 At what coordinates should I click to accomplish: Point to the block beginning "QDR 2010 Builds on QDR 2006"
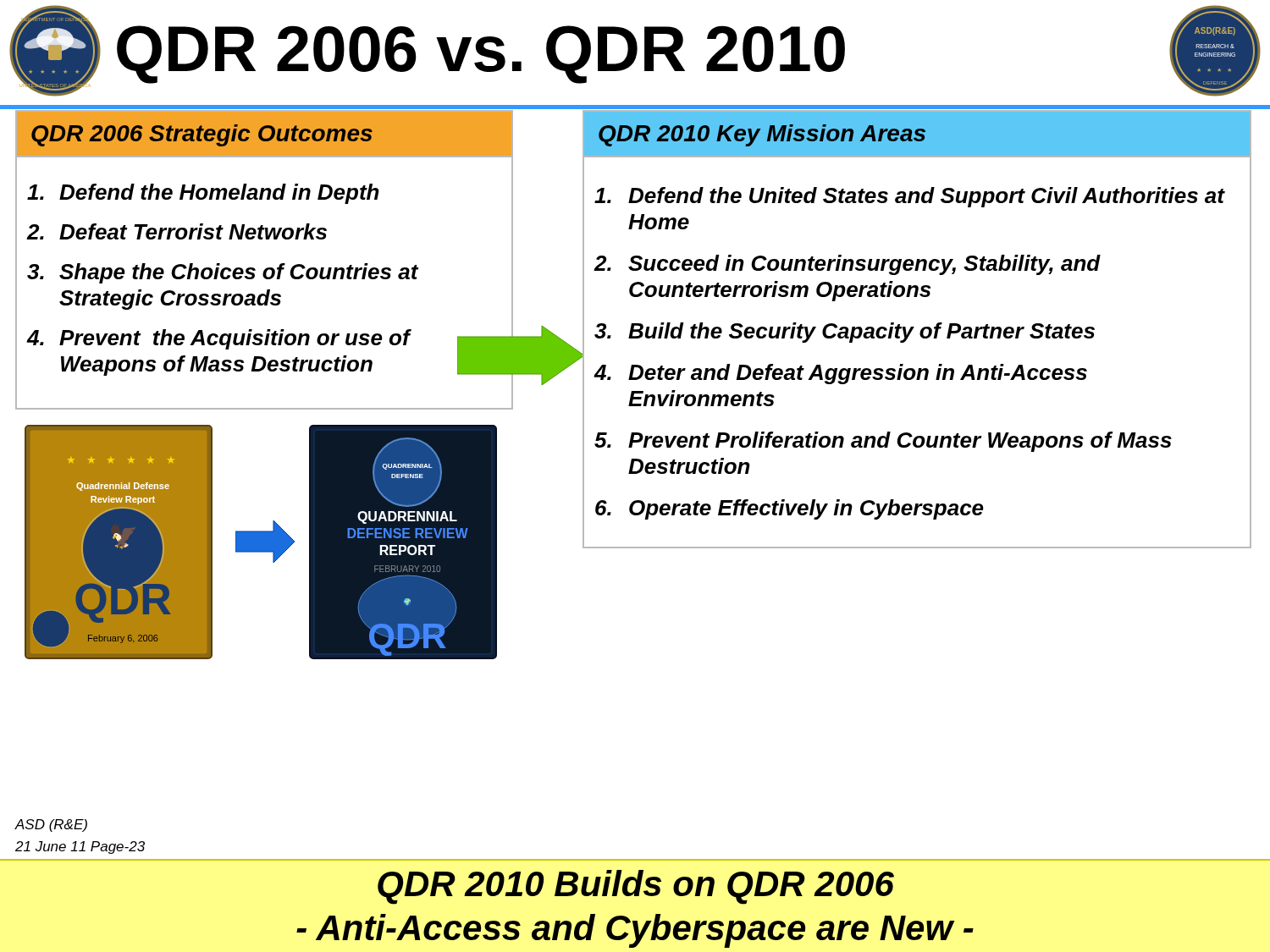click(x=635, y=906)
